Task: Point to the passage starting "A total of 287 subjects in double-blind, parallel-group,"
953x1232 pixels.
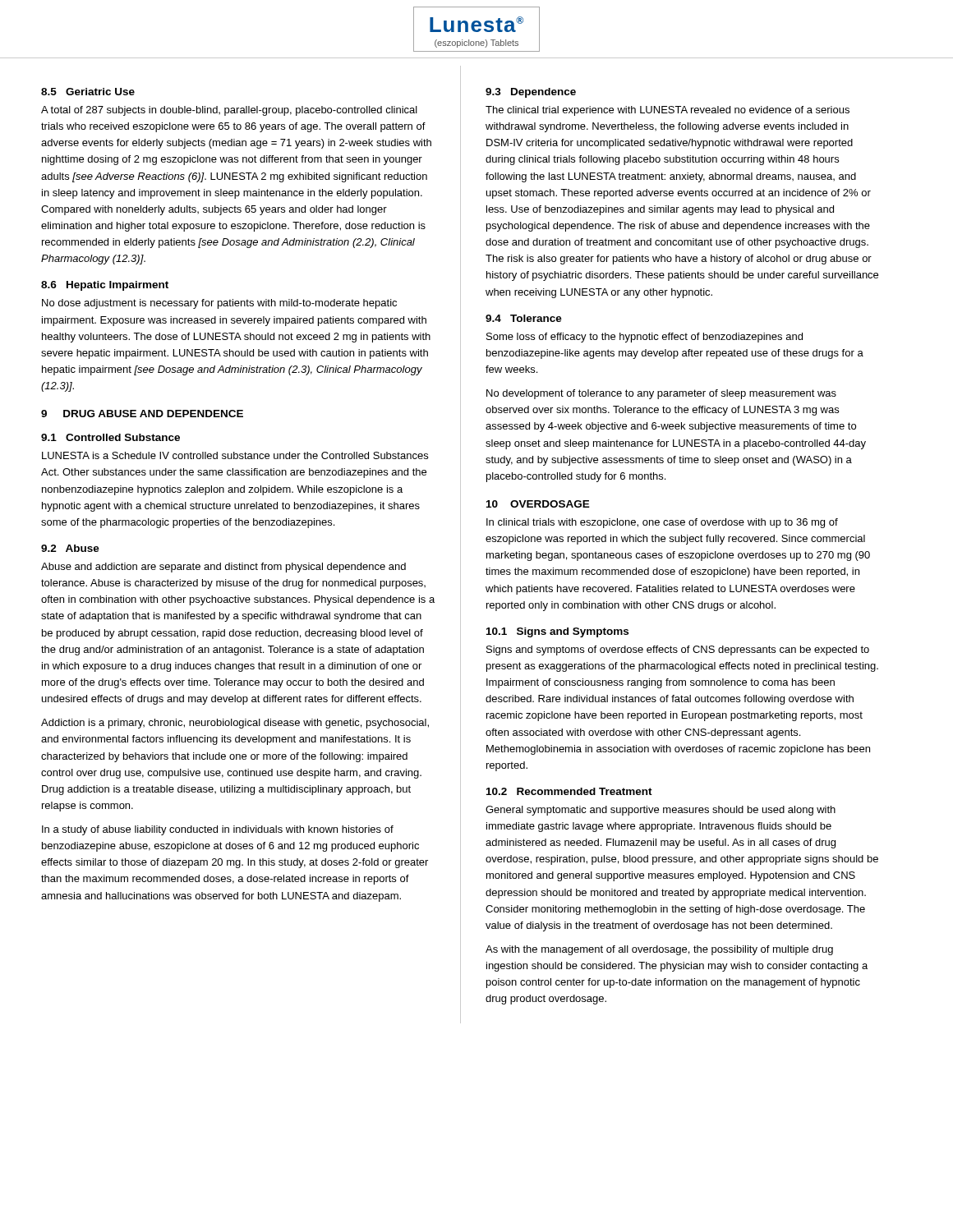Action: [237, 184]
